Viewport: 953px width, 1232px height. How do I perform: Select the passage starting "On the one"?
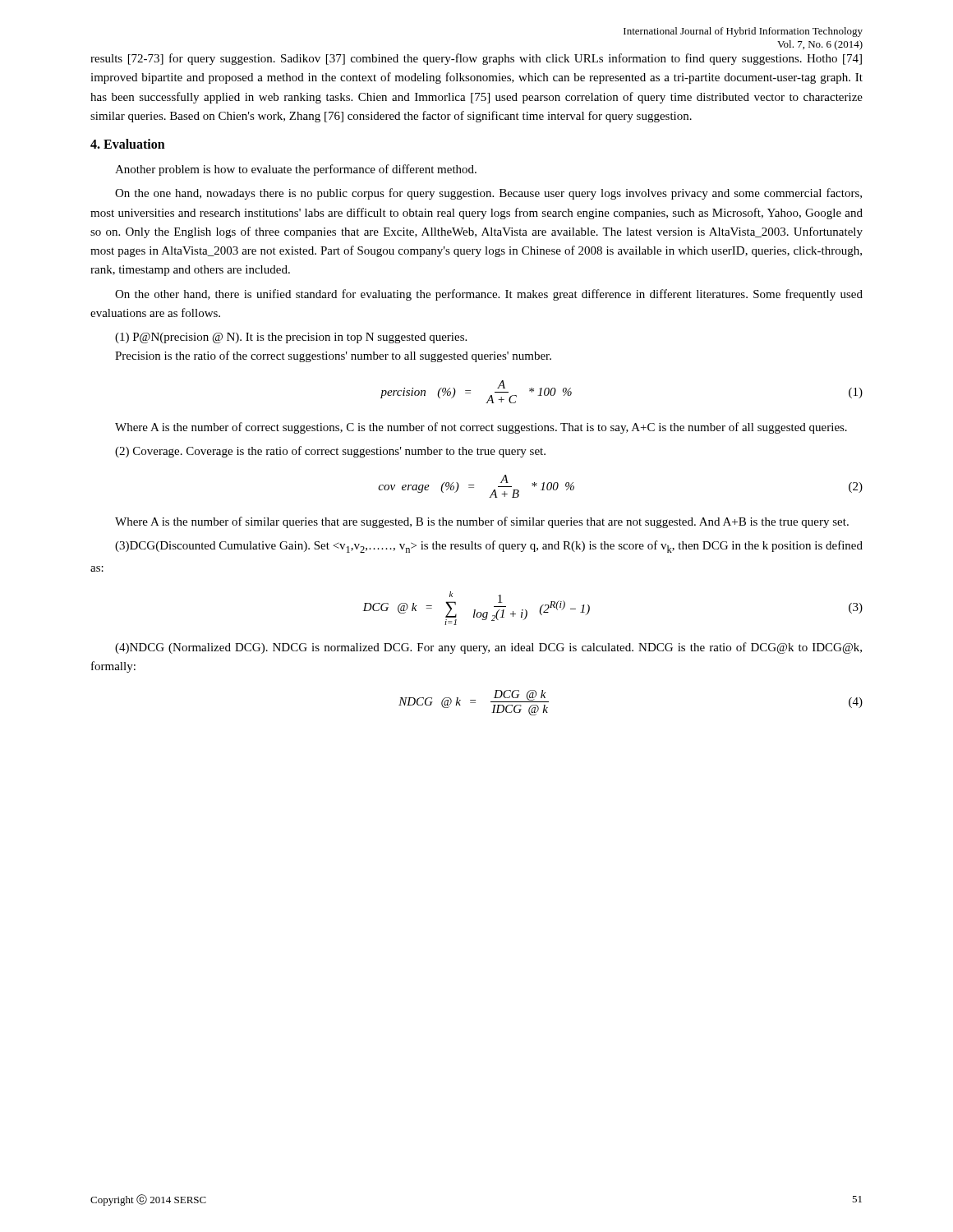pos(476,232)
